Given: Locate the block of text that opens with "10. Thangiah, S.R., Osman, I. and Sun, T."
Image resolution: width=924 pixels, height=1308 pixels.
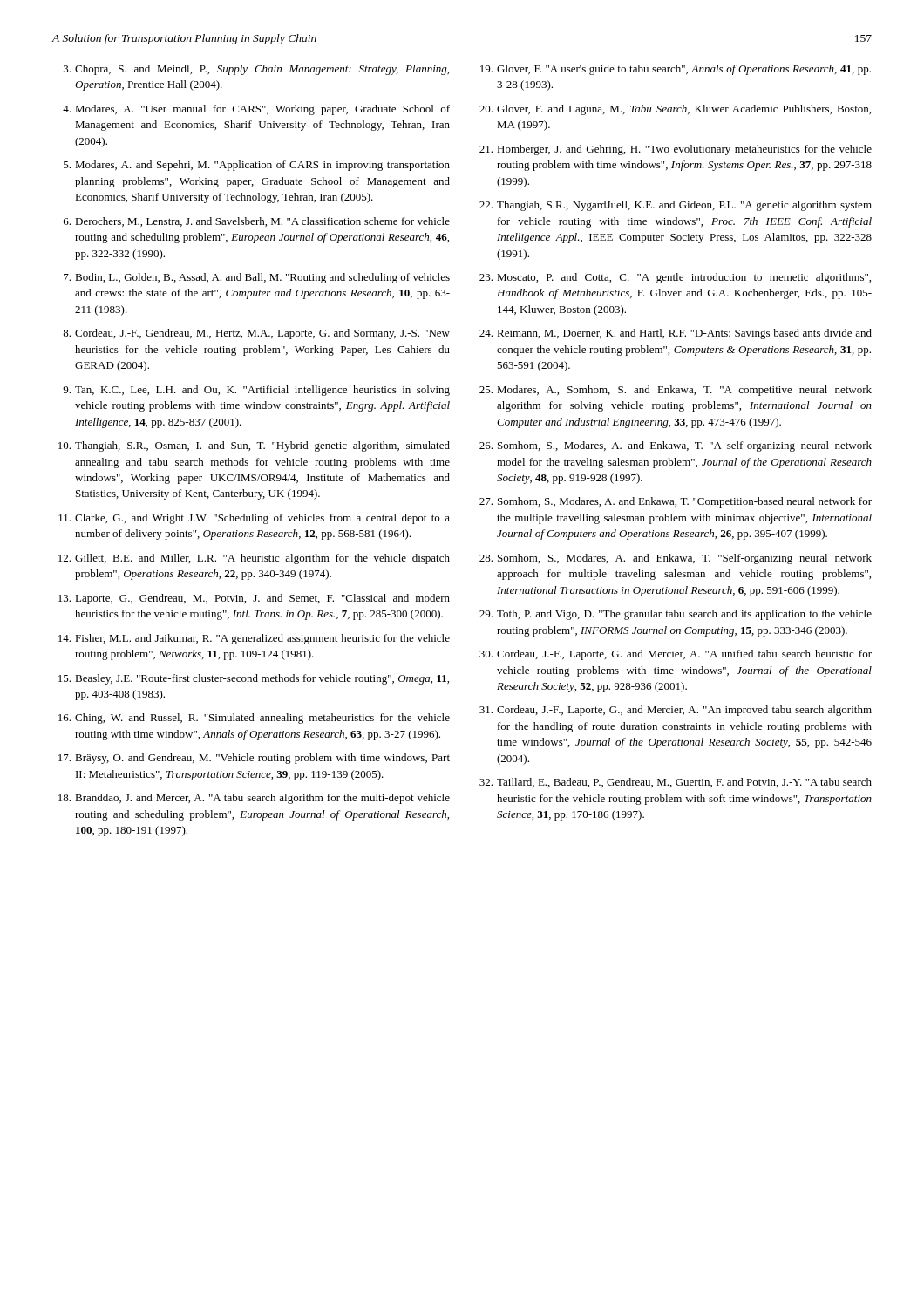Looking at the screenshot, I should [251, 470].
